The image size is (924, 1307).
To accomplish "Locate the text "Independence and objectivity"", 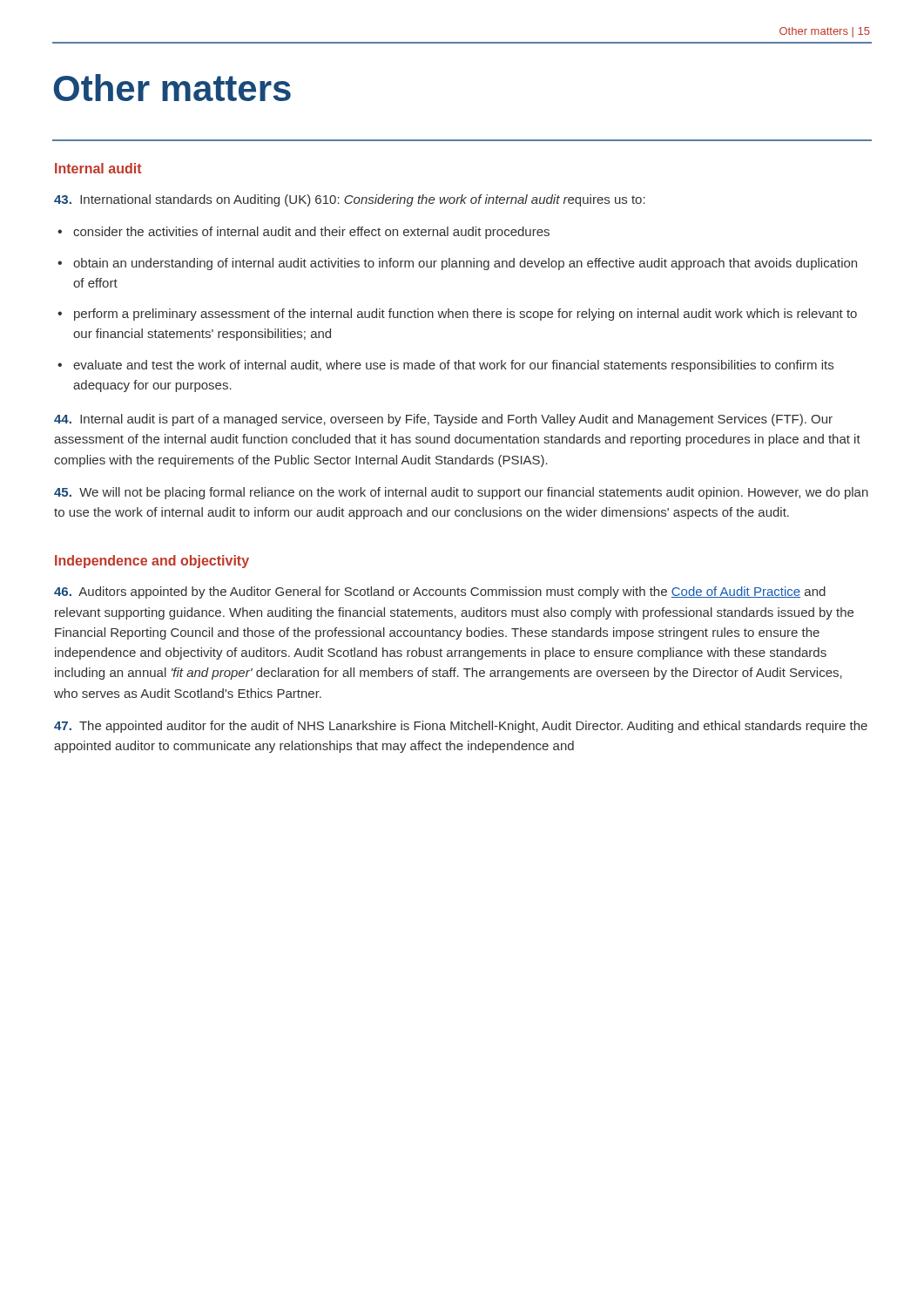I will [x=152, y=561].
